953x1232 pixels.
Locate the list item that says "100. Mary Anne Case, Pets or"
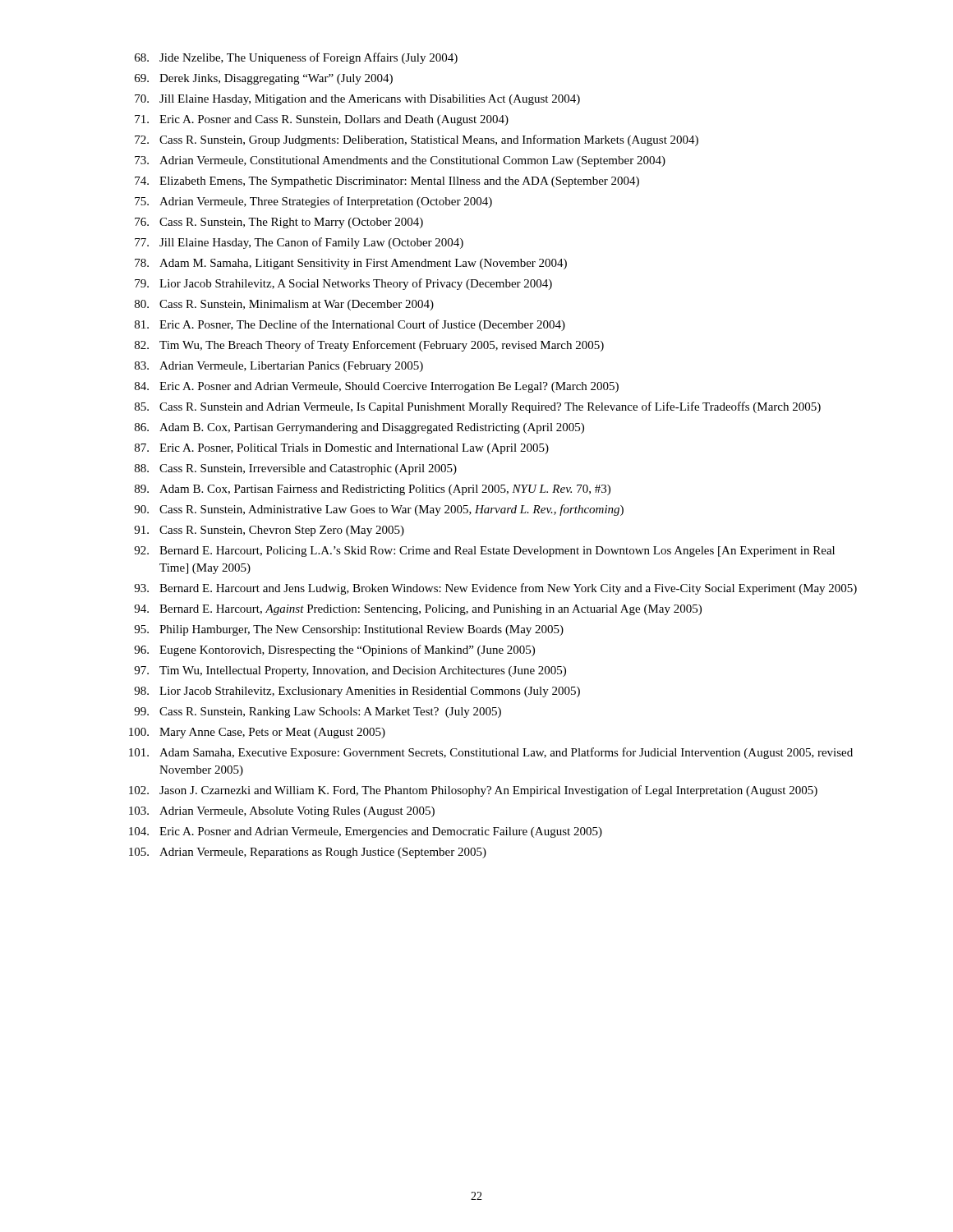click(257, 733)
